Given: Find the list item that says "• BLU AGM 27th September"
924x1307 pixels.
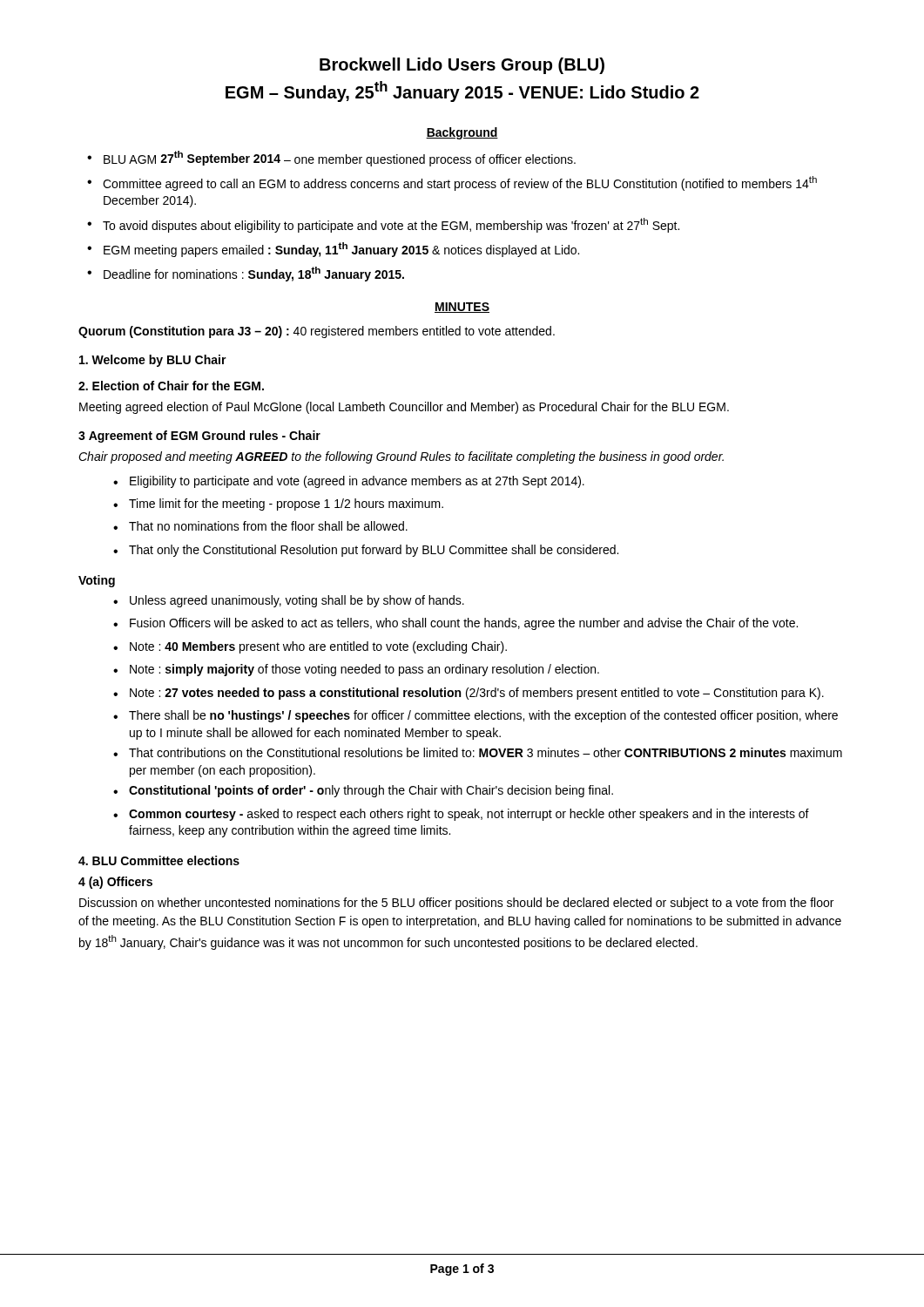Looking at the screenshot, I should point(466,158).
